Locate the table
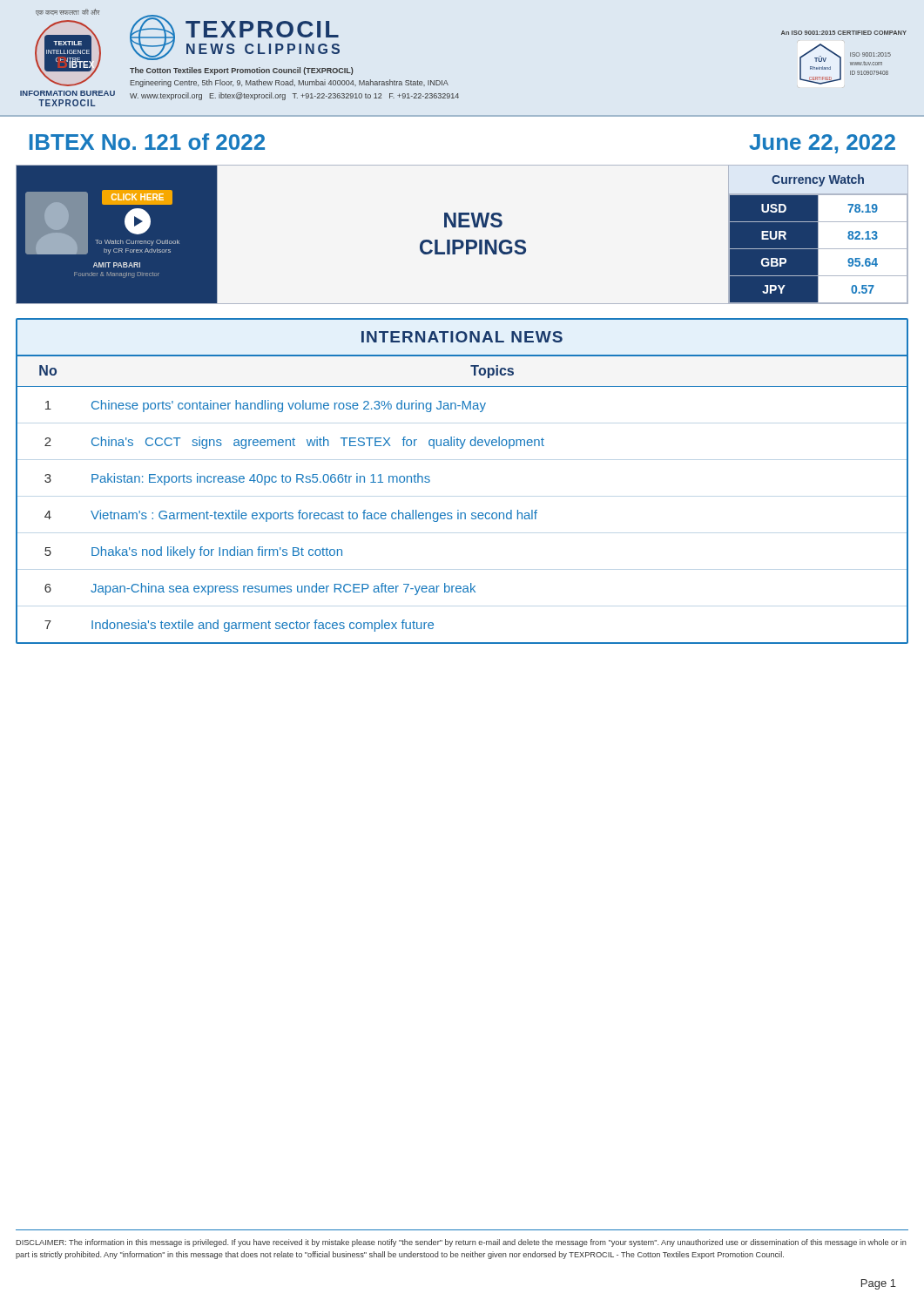Image resolution: width=924 pixels, height=1307 pixels. coord(462,481)
